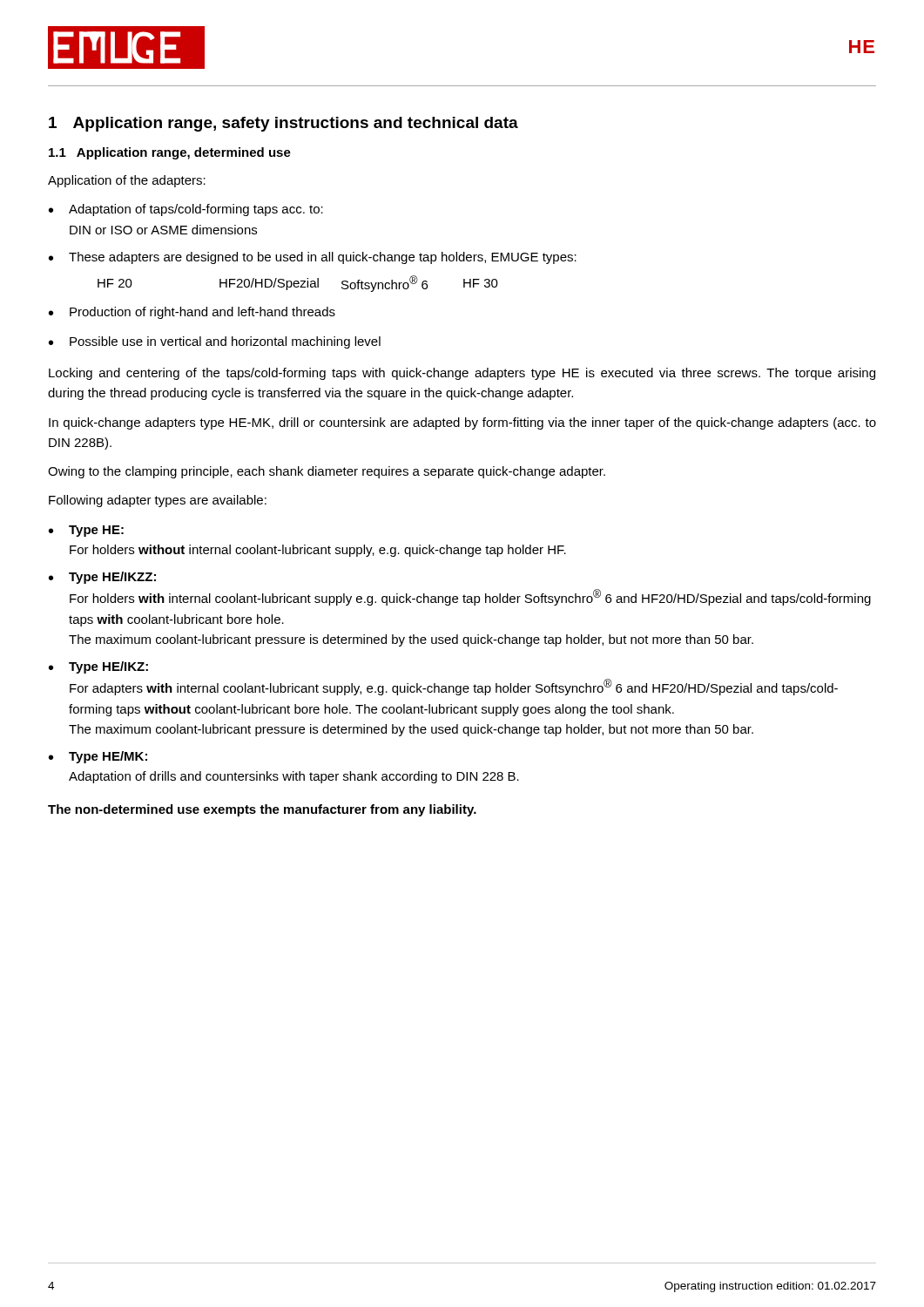Point to the text block starting "Owing to the clamping"

(327, 471)
